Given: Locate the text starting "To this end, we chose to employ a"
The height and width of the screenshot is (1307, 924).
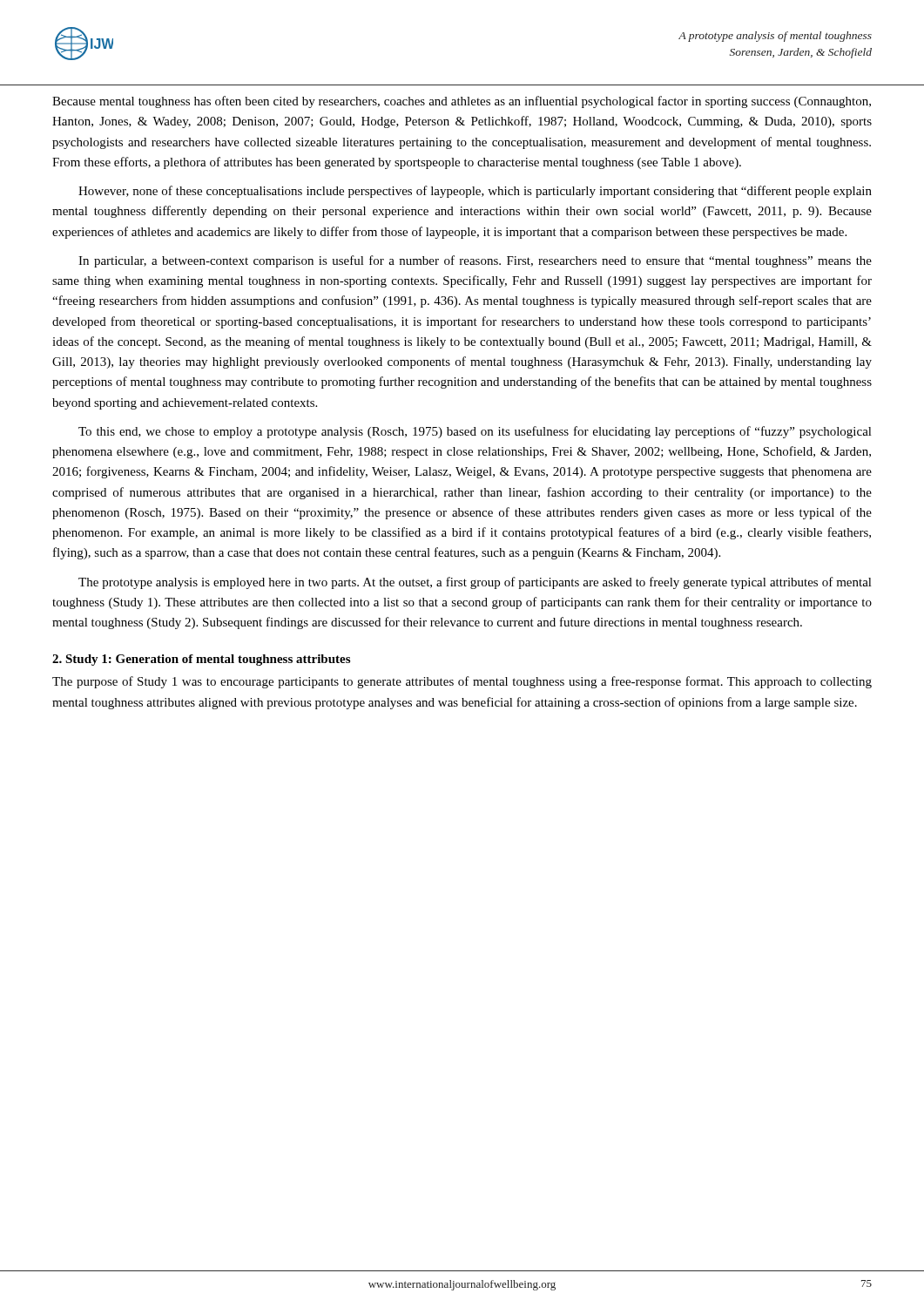Looking at the screenshot, I should point(462,492).
